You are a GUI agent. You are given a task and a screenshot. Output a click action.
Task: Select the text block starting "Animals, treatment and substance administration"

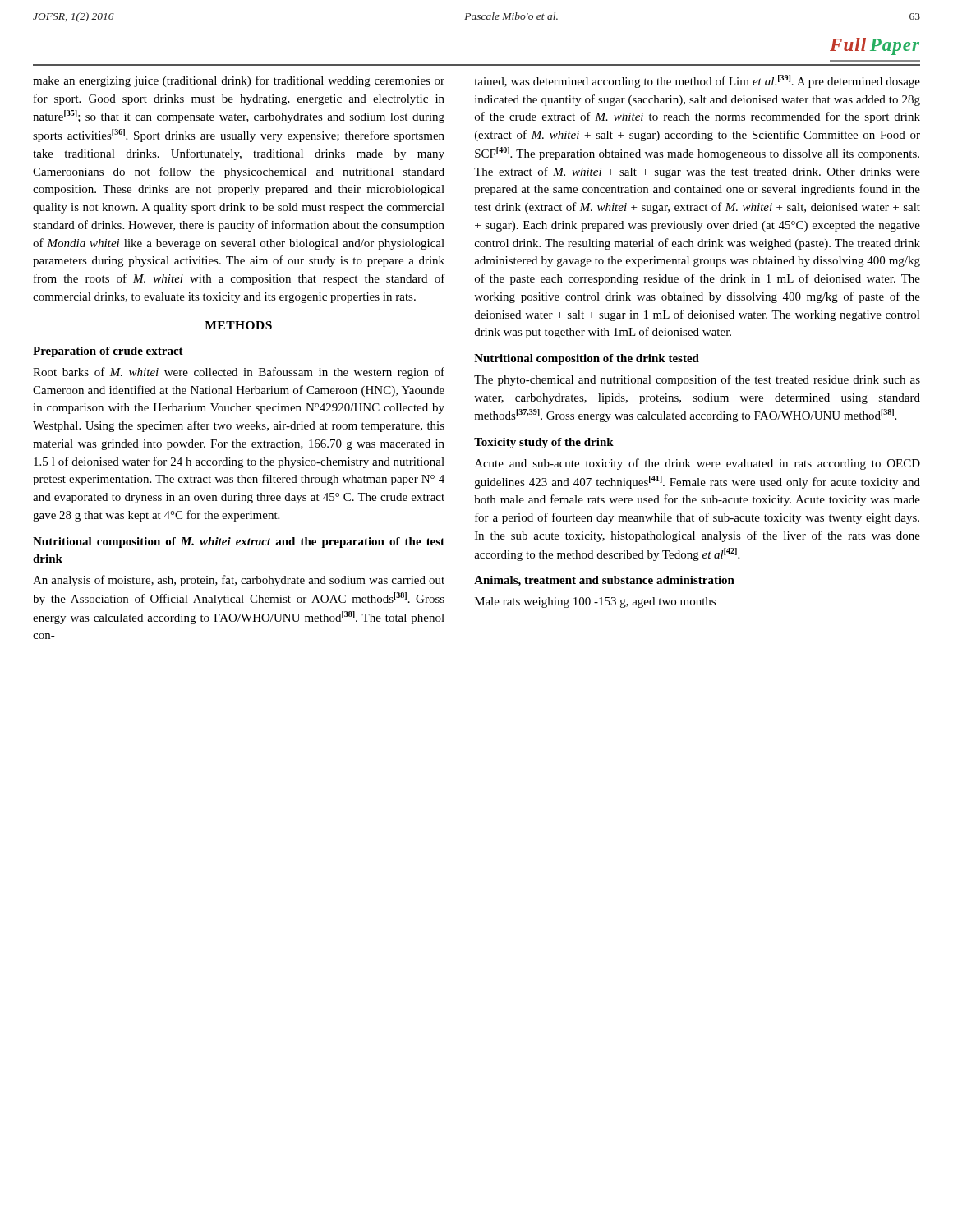[604, 580]
